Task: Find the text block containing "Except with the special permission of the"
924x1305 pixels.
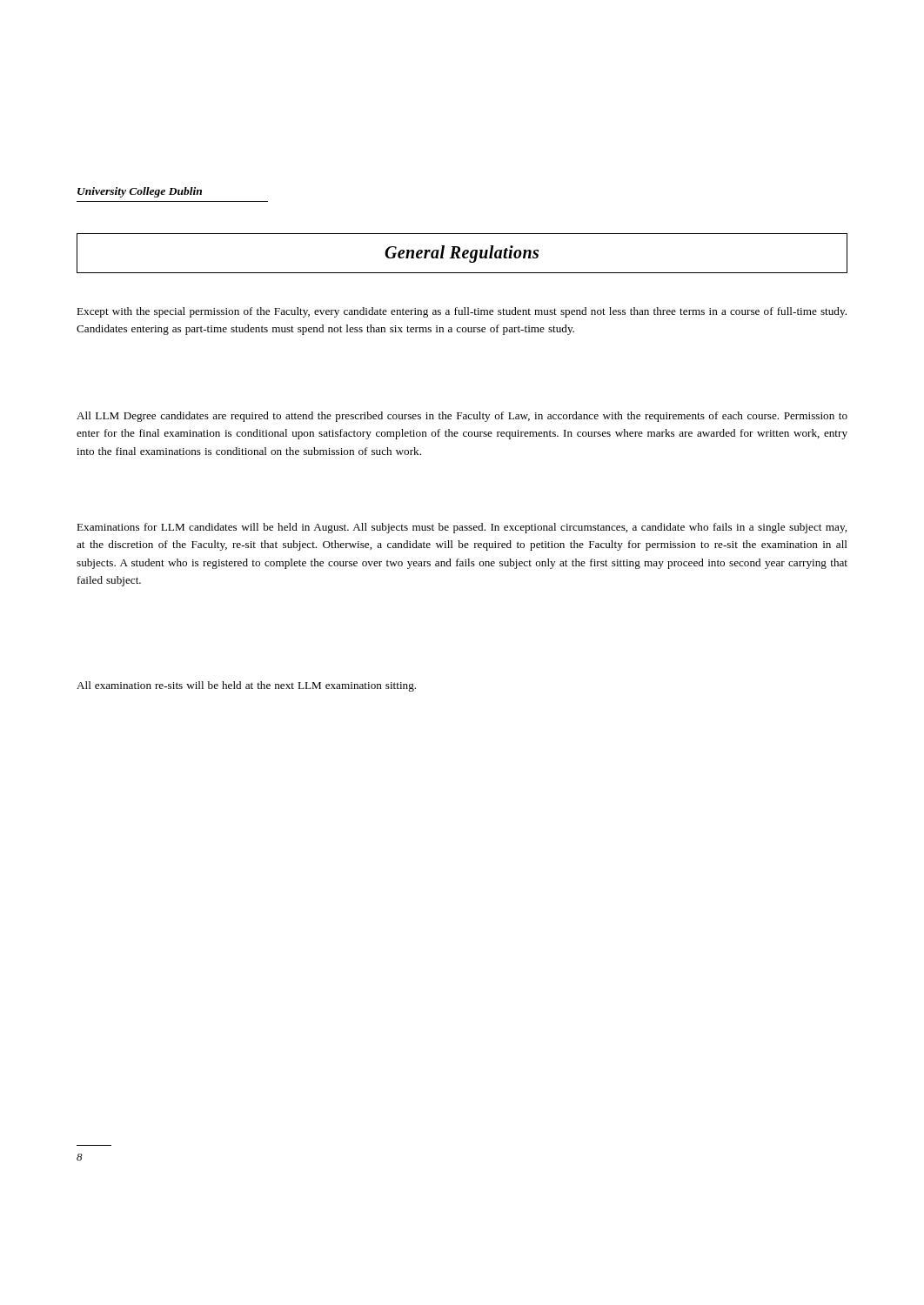Action: point(462,320)
